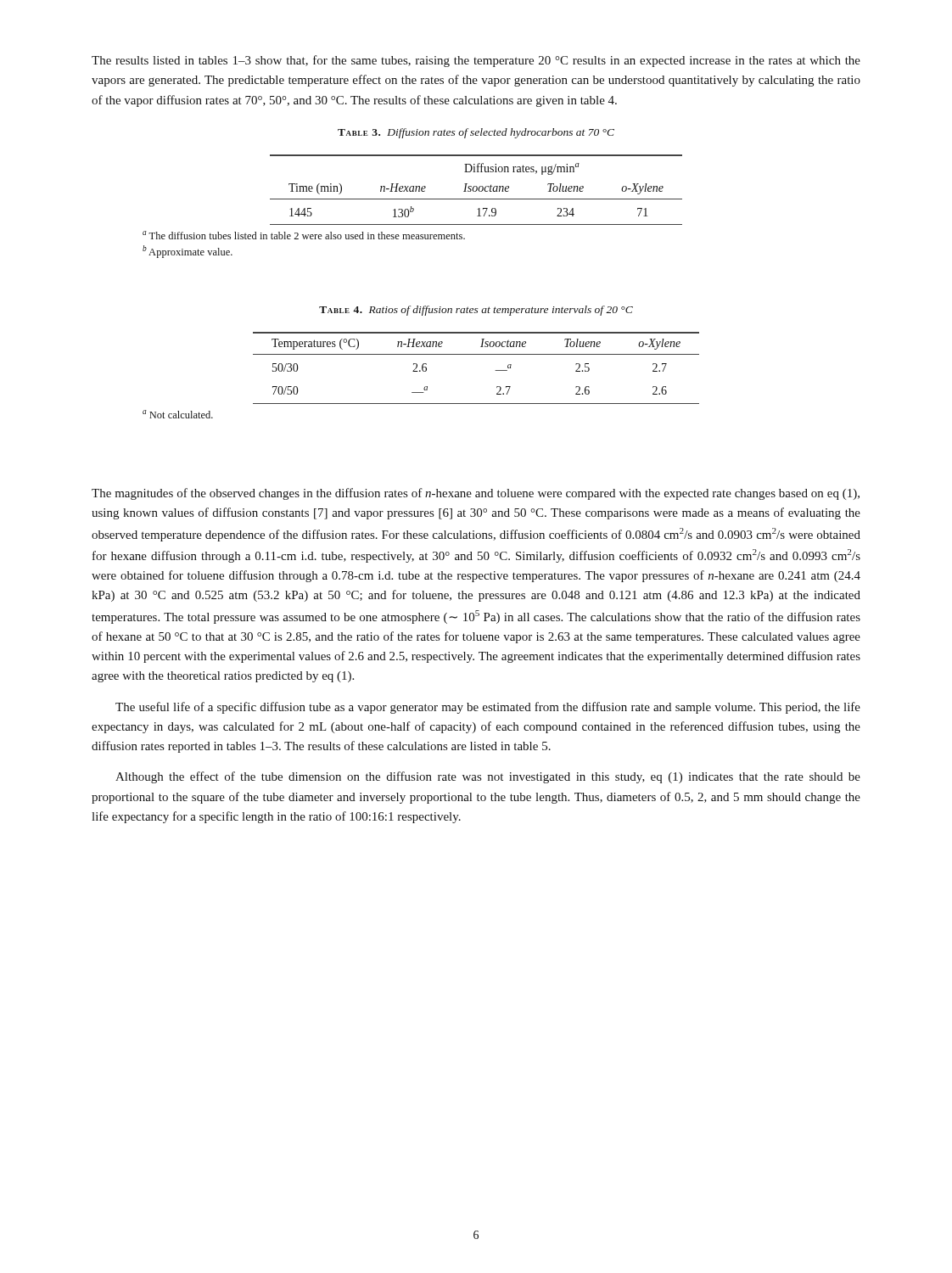Viewport: 952px width, 1273px height.
Task: Select the text starting "The results listed in tables 1–3 show that,"
Action: pos(476,80)
